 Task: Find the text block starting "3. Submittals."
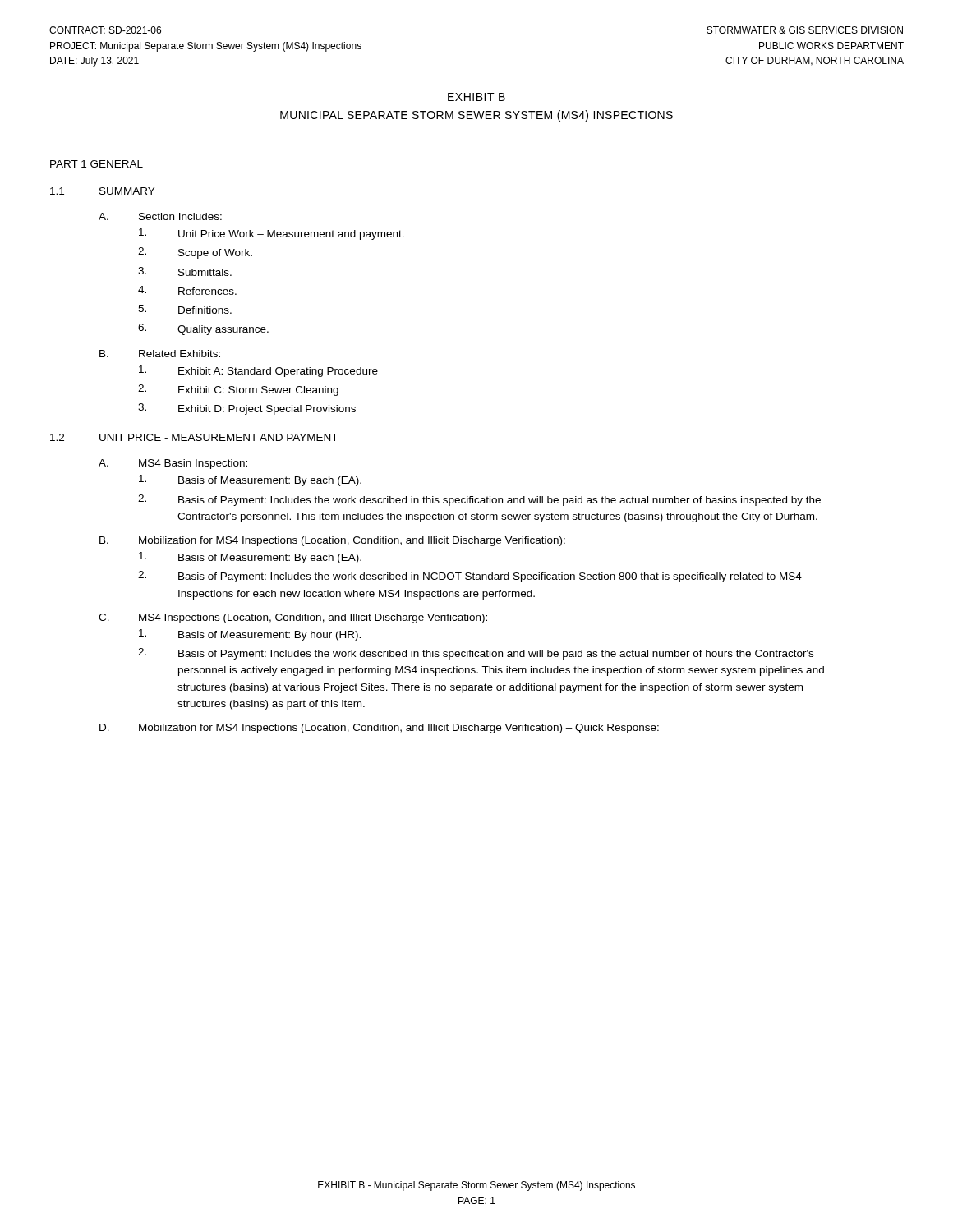[185, 272]
